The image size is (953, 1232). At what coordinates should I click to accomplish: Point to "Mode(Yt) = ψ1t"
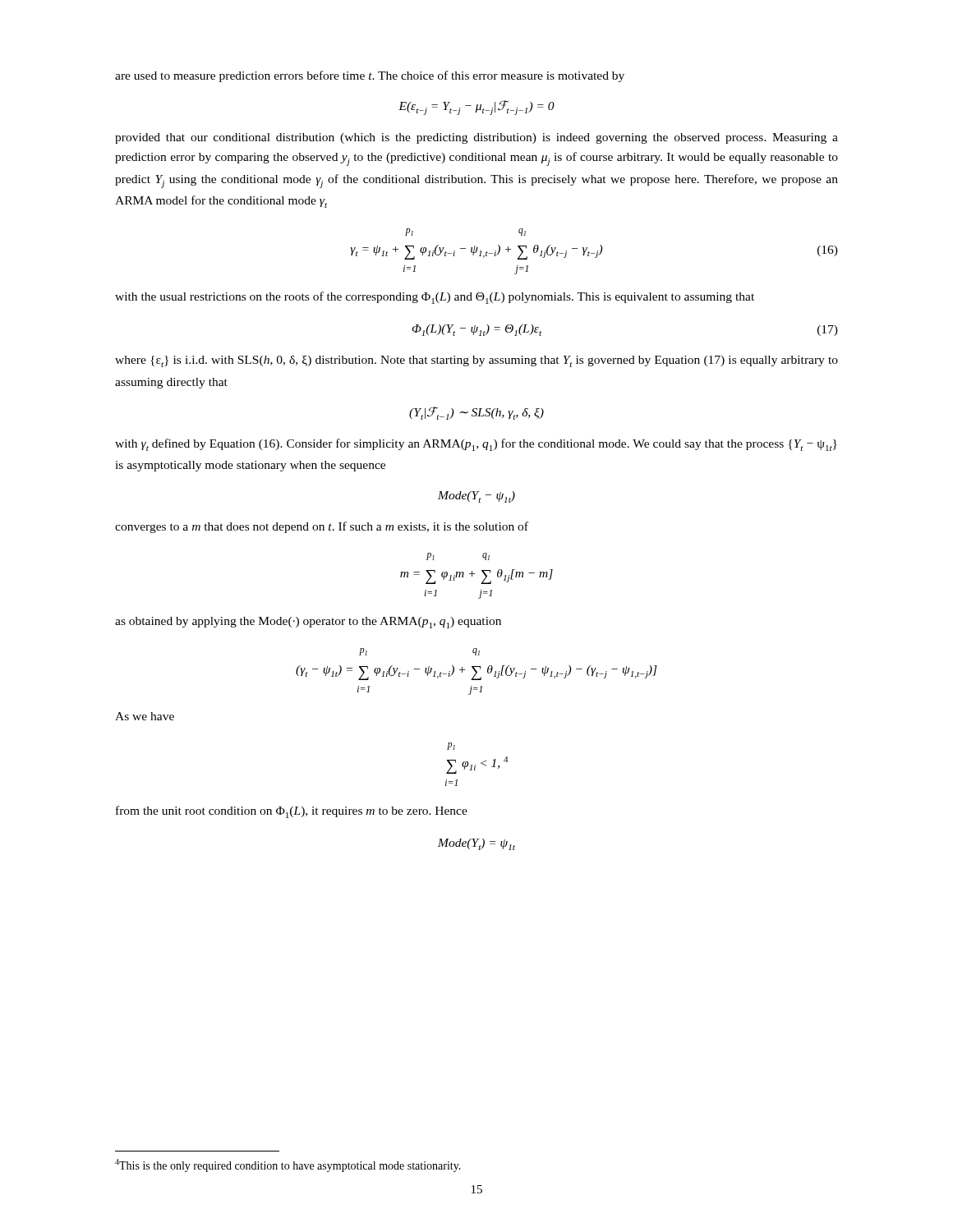[x=476, y=844]
